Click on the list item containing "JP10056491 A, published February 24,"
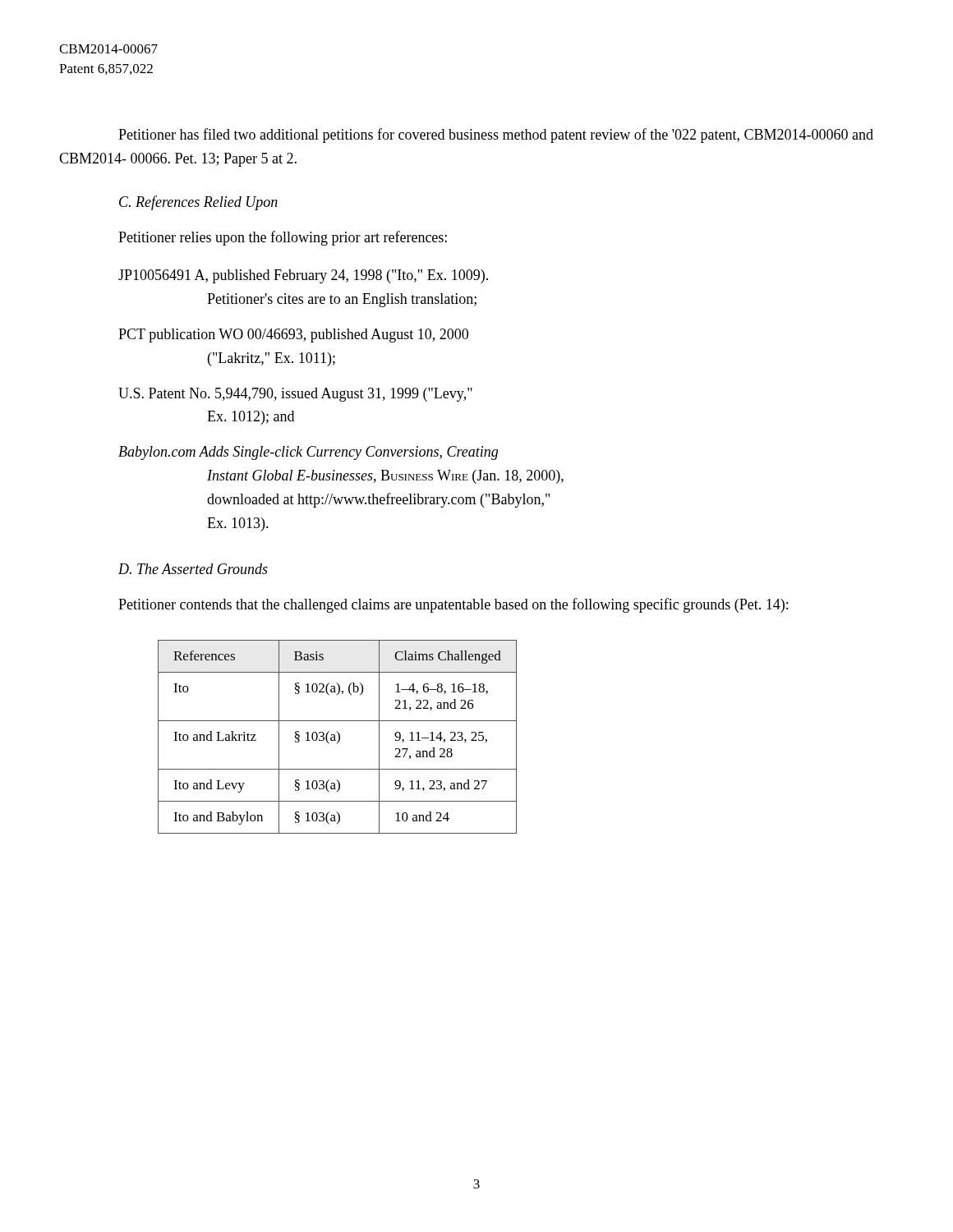The width and height of the screenshot is (953, 1232). point(303,276)
